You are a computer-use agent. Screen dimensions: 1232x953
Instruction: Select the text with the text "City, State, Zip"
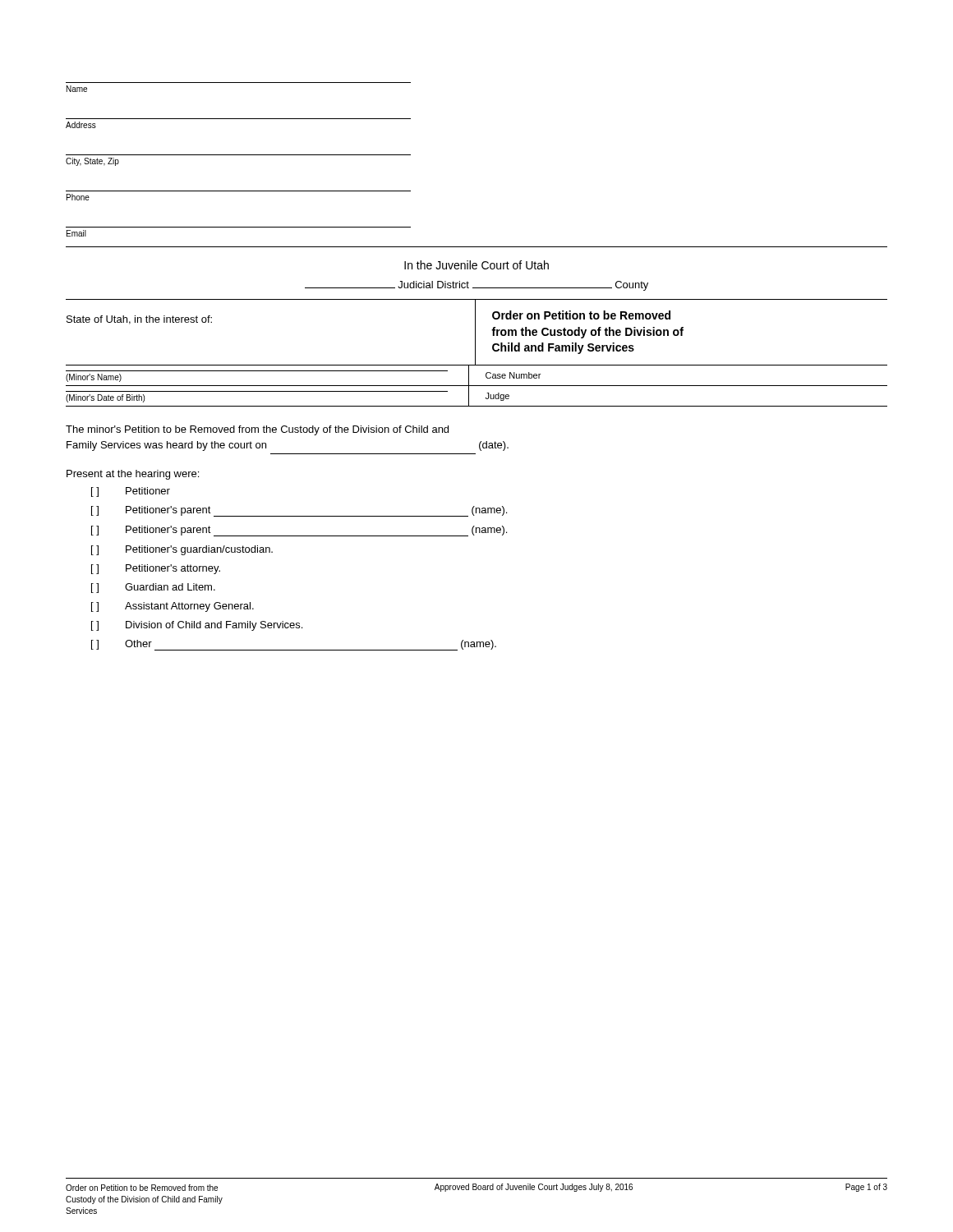tap(92, 162)
